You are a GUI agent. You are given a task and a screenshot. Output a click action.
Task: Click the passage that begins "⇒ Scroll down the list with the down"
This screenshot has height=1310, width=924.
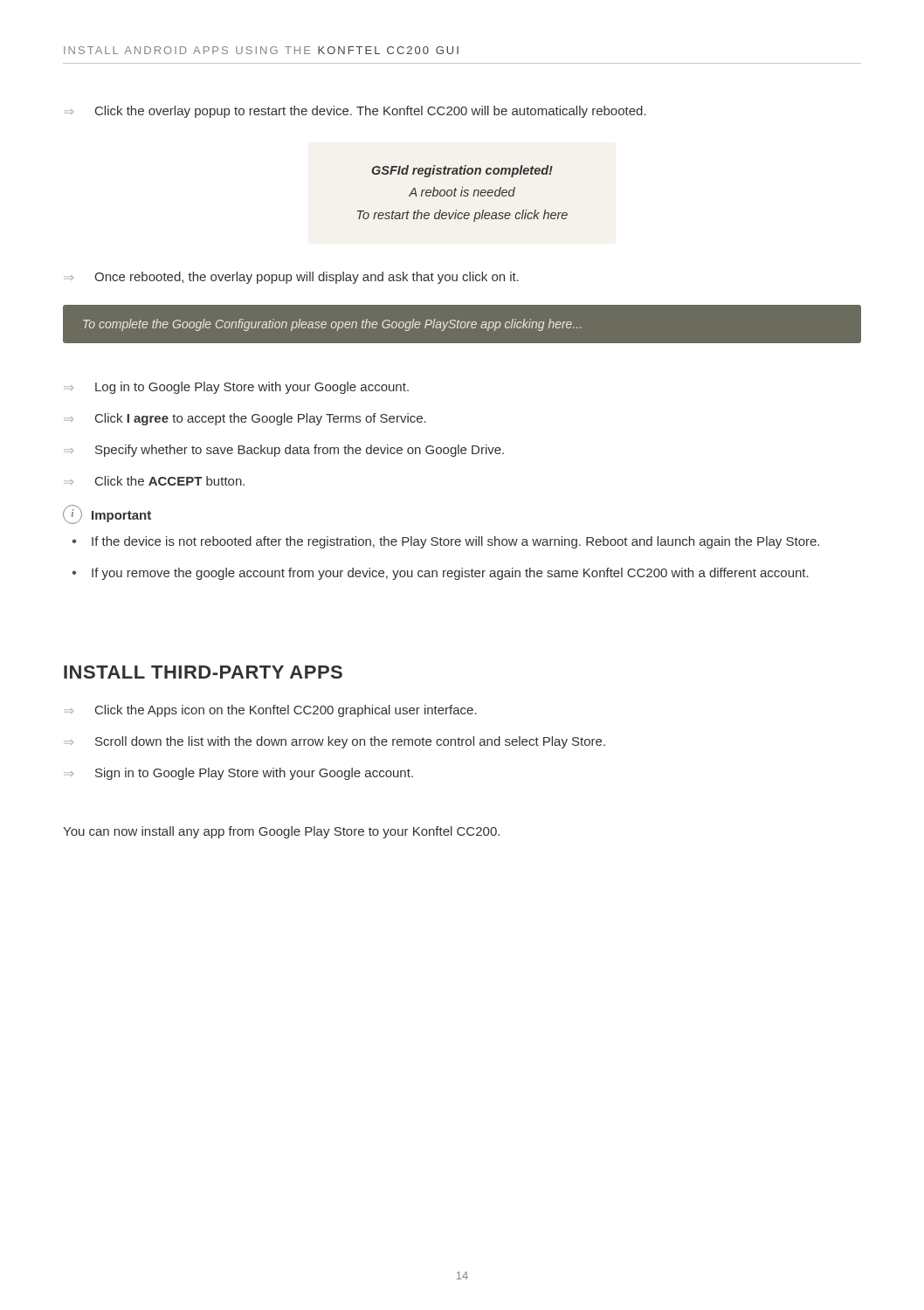462,742
